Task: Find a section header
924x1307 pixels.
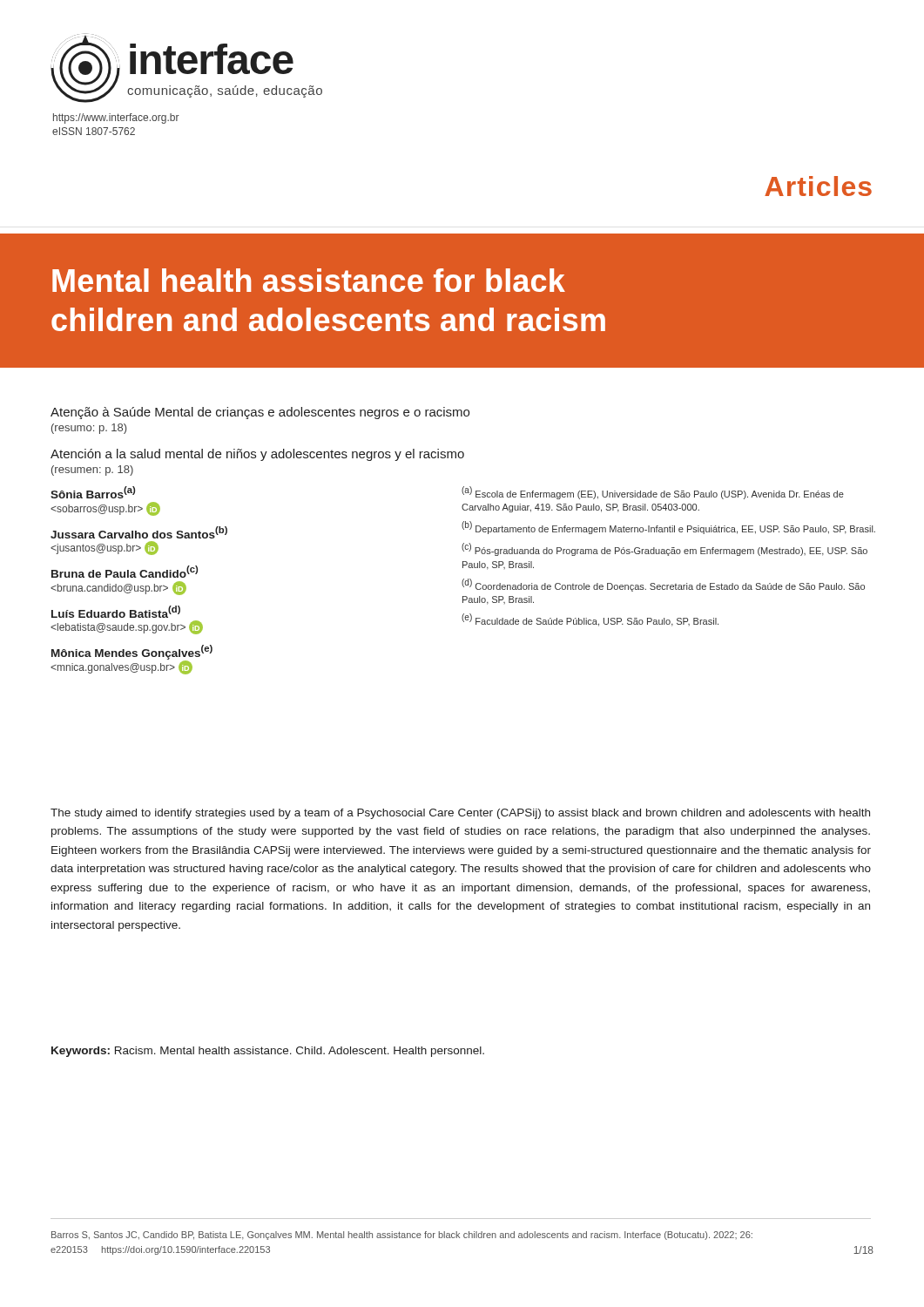Action: pyautogui.click(x=819, y=187)
